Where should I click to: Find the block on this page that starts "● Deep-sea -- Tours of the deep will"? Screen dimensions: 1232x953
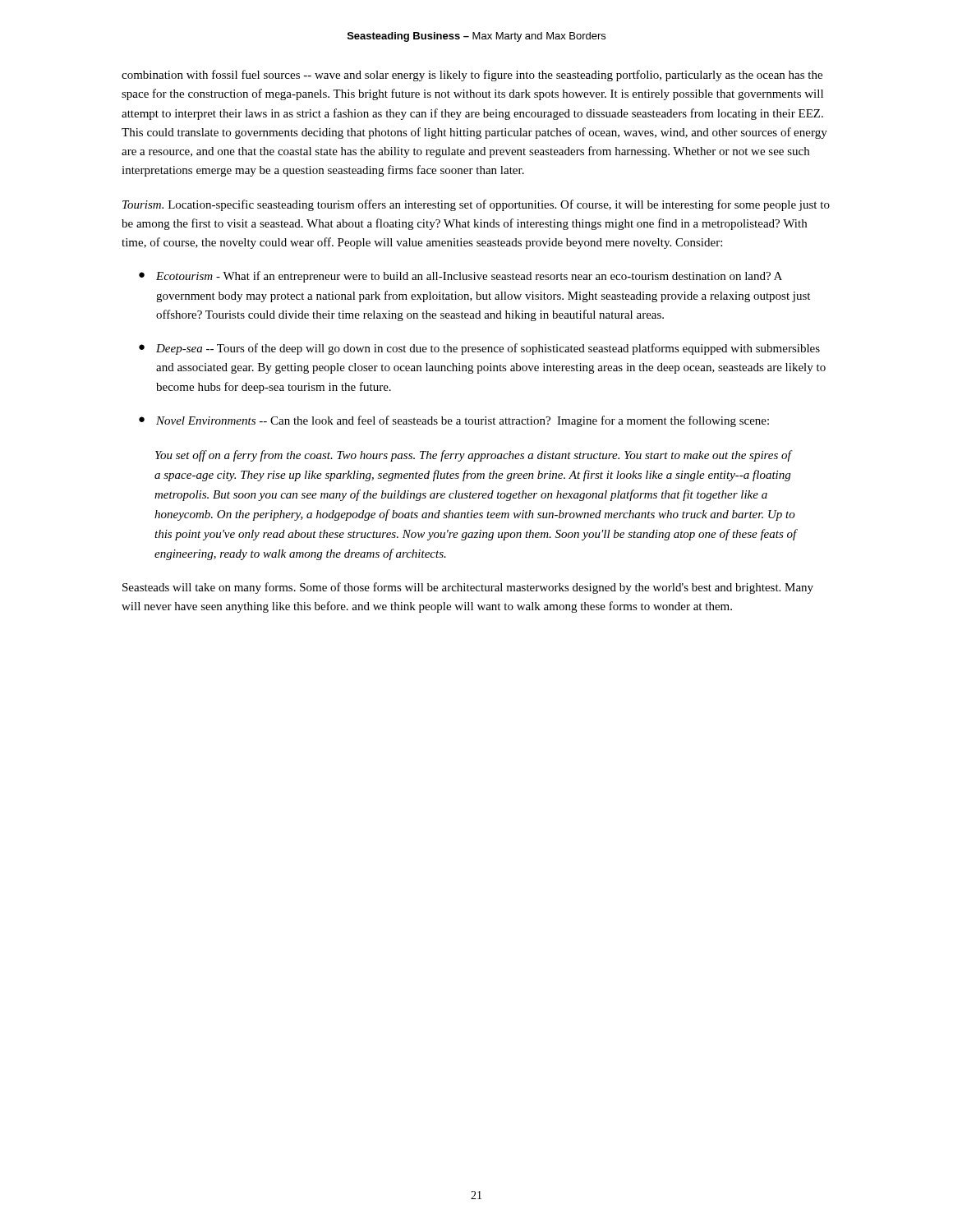pyautogui.click(x=485, y=368)
